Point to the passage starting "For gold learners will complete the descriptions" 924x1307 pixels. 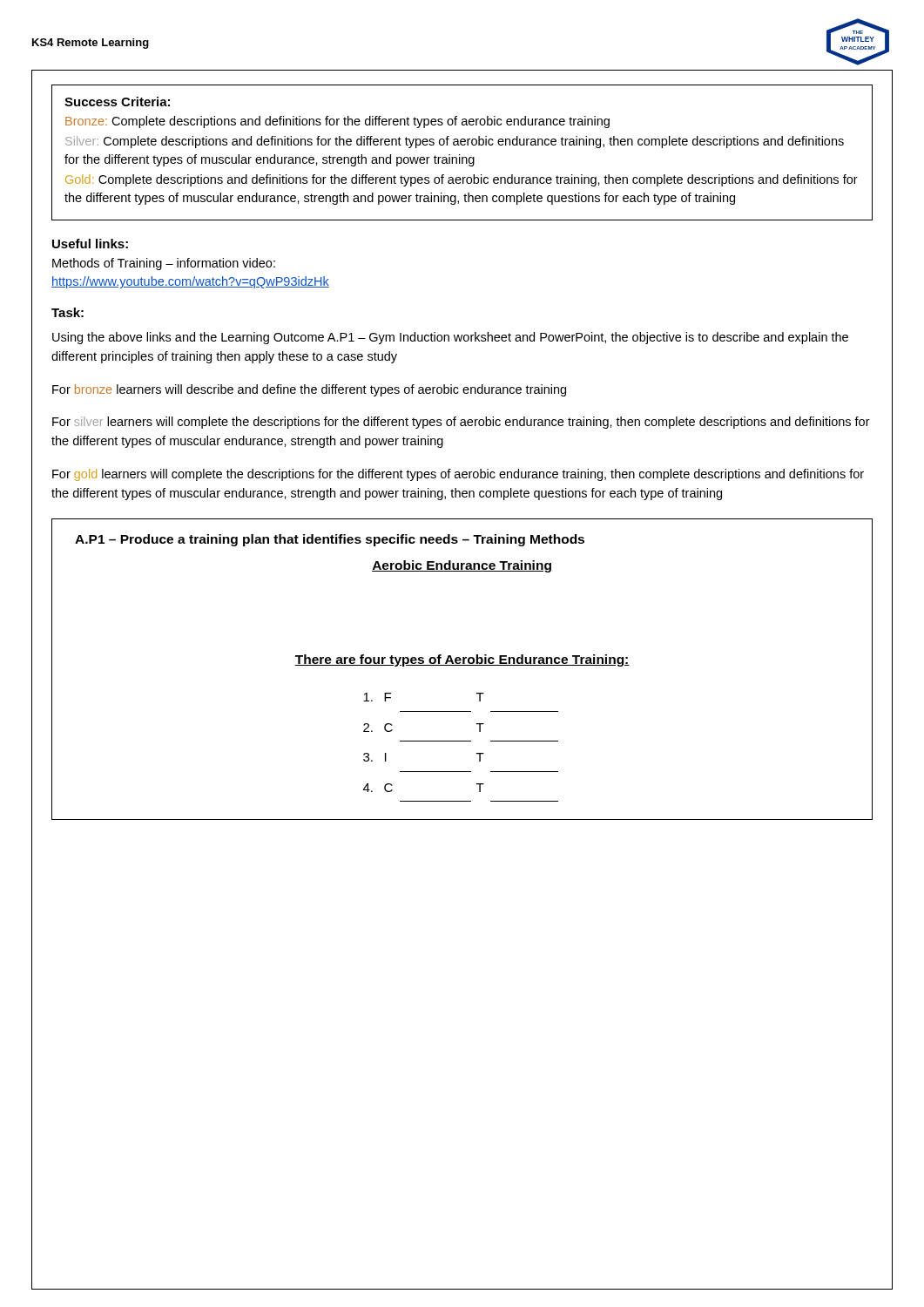click(x=458, y=483)
